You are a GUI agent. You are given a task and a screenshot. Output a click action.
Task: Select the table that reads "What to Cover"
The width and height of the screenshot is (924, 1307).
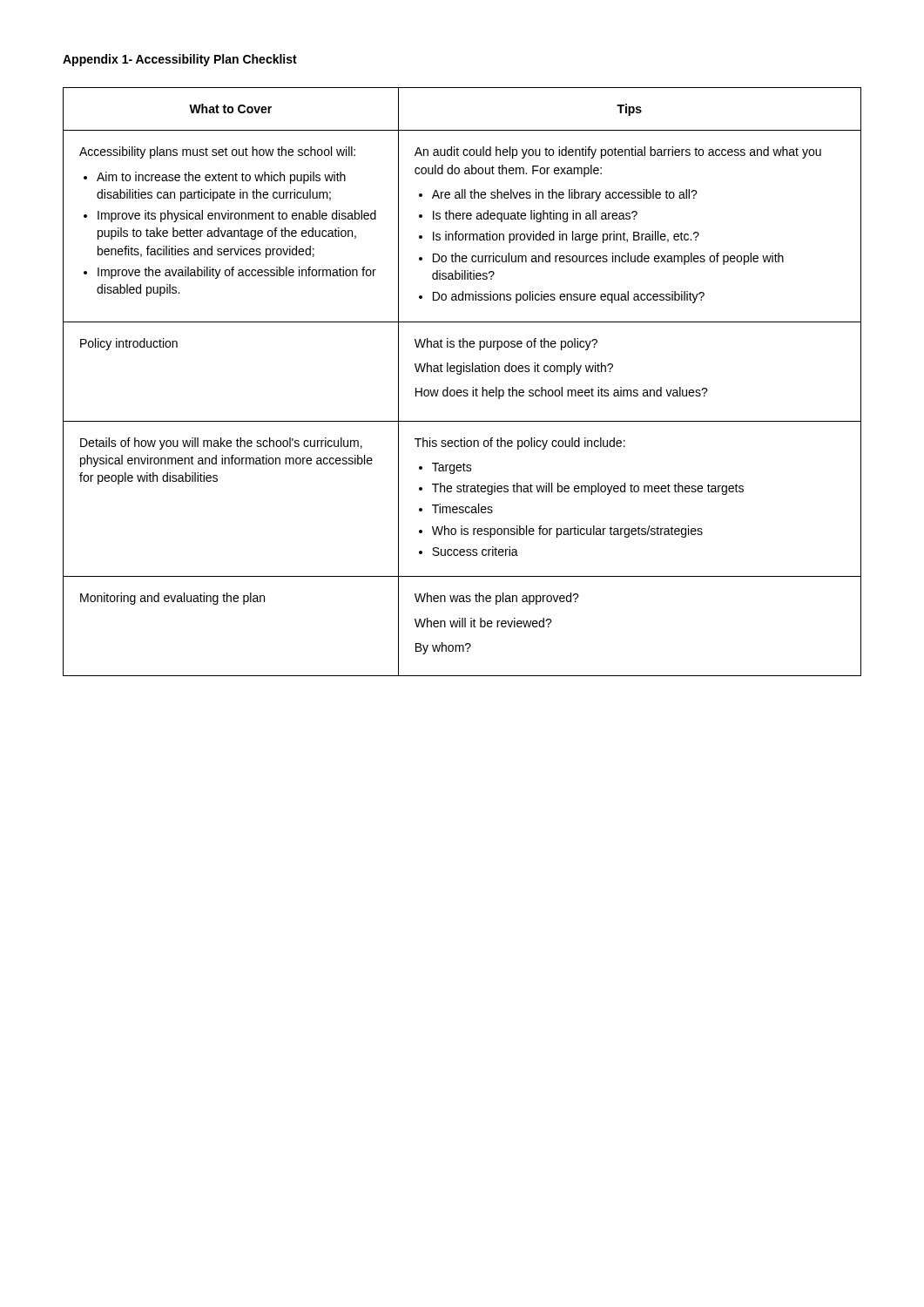coord(462,382)
